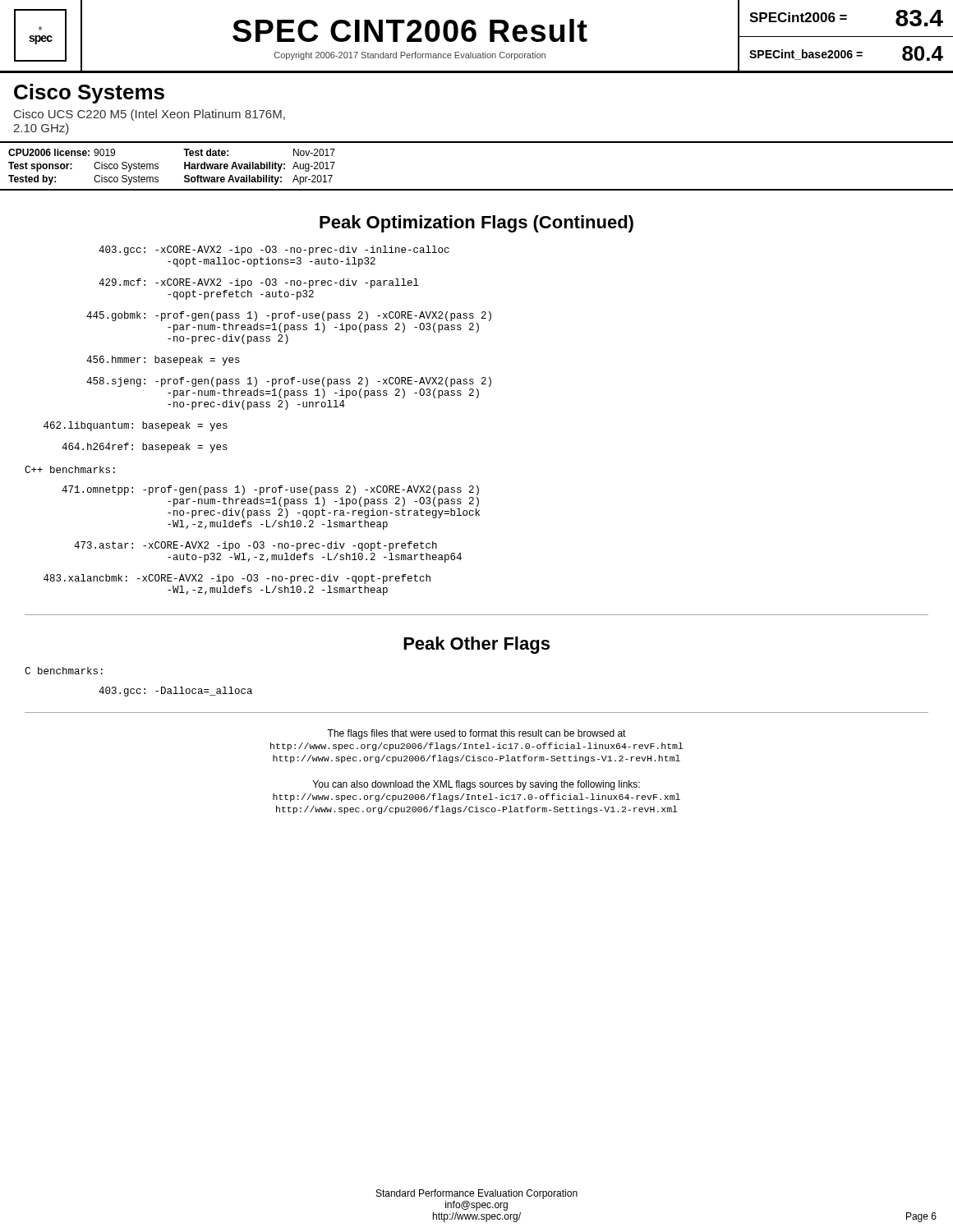This screenshot has height=1232, width=953.
Task: Locate the text "Peak Optimization Flags (Continued)"
Action: click(x=476, y=222)
